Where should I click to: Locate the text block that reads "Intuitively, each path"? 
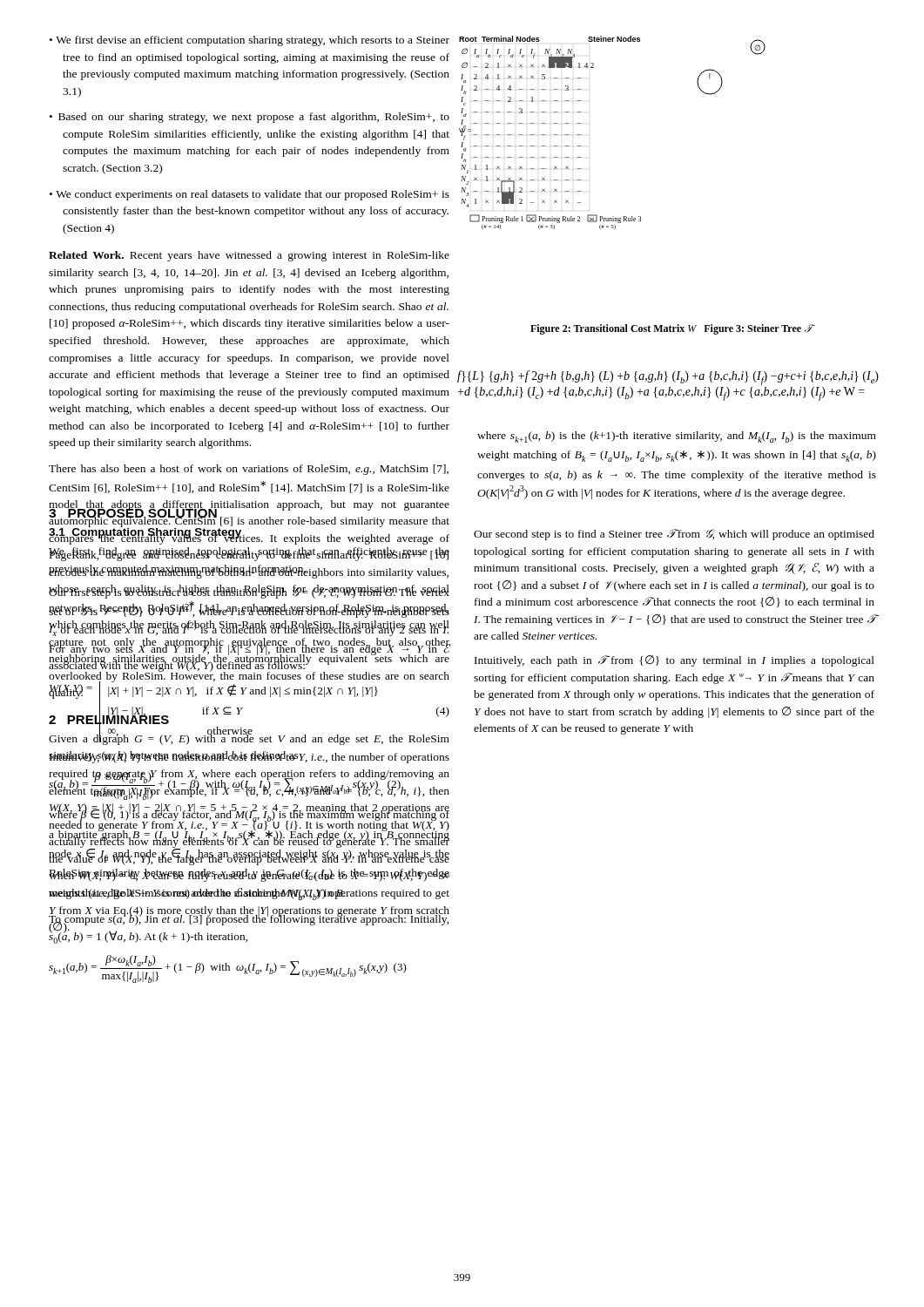(674, 694)
